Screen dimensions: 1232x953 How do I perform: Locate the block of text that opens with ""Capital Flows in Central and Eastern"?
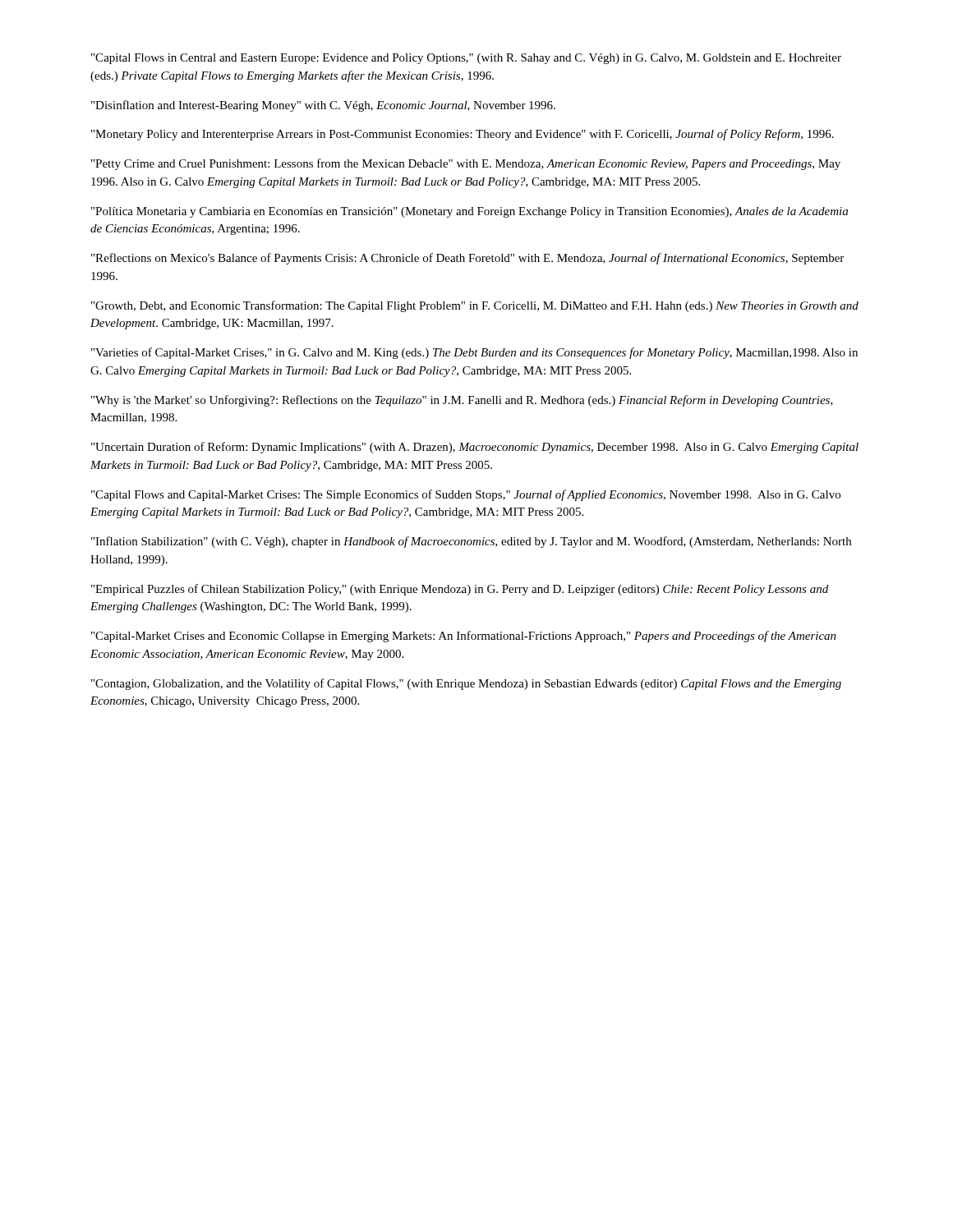[x=466, y=66]
